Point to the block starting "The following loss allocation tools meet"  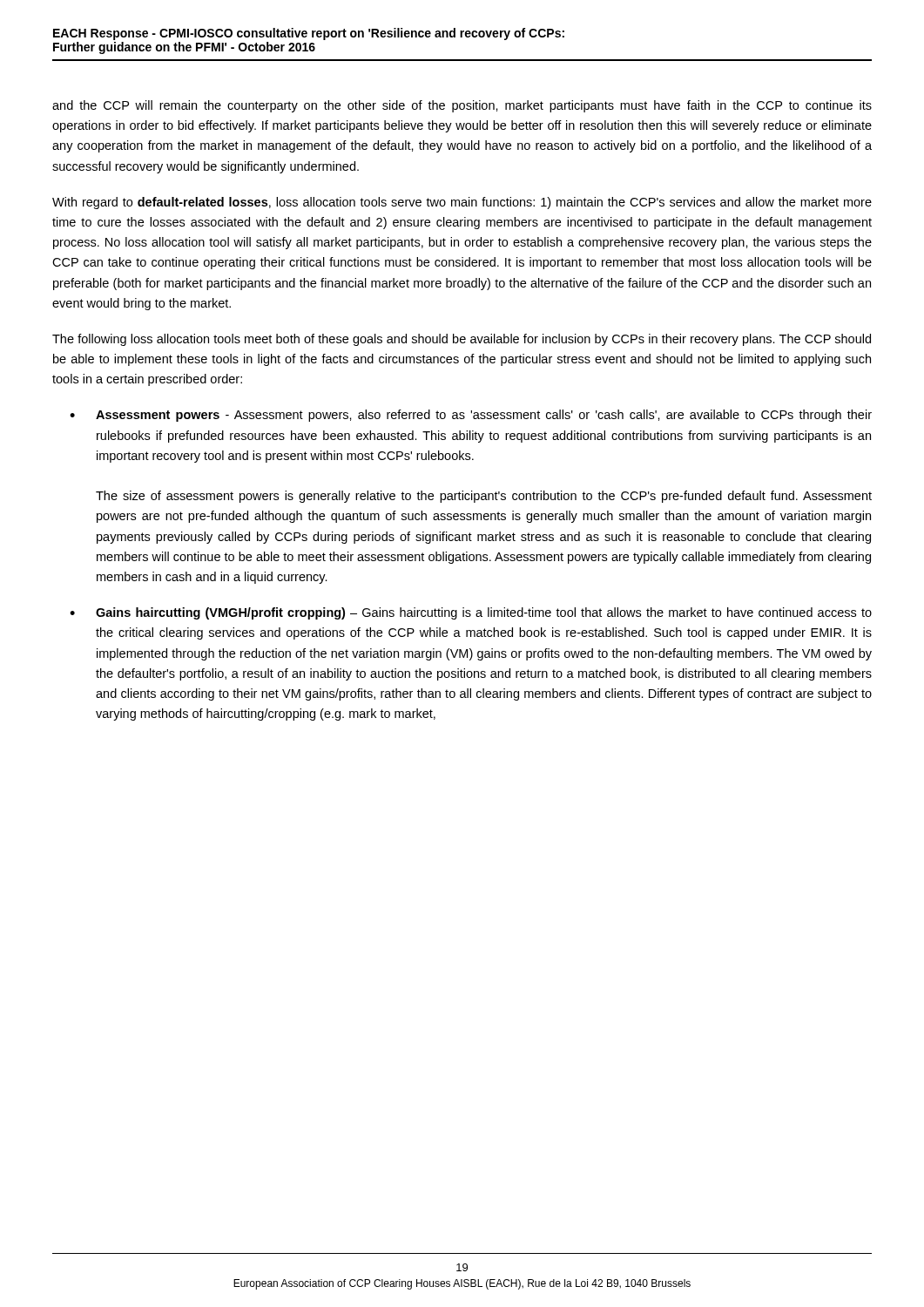point(462,359)
